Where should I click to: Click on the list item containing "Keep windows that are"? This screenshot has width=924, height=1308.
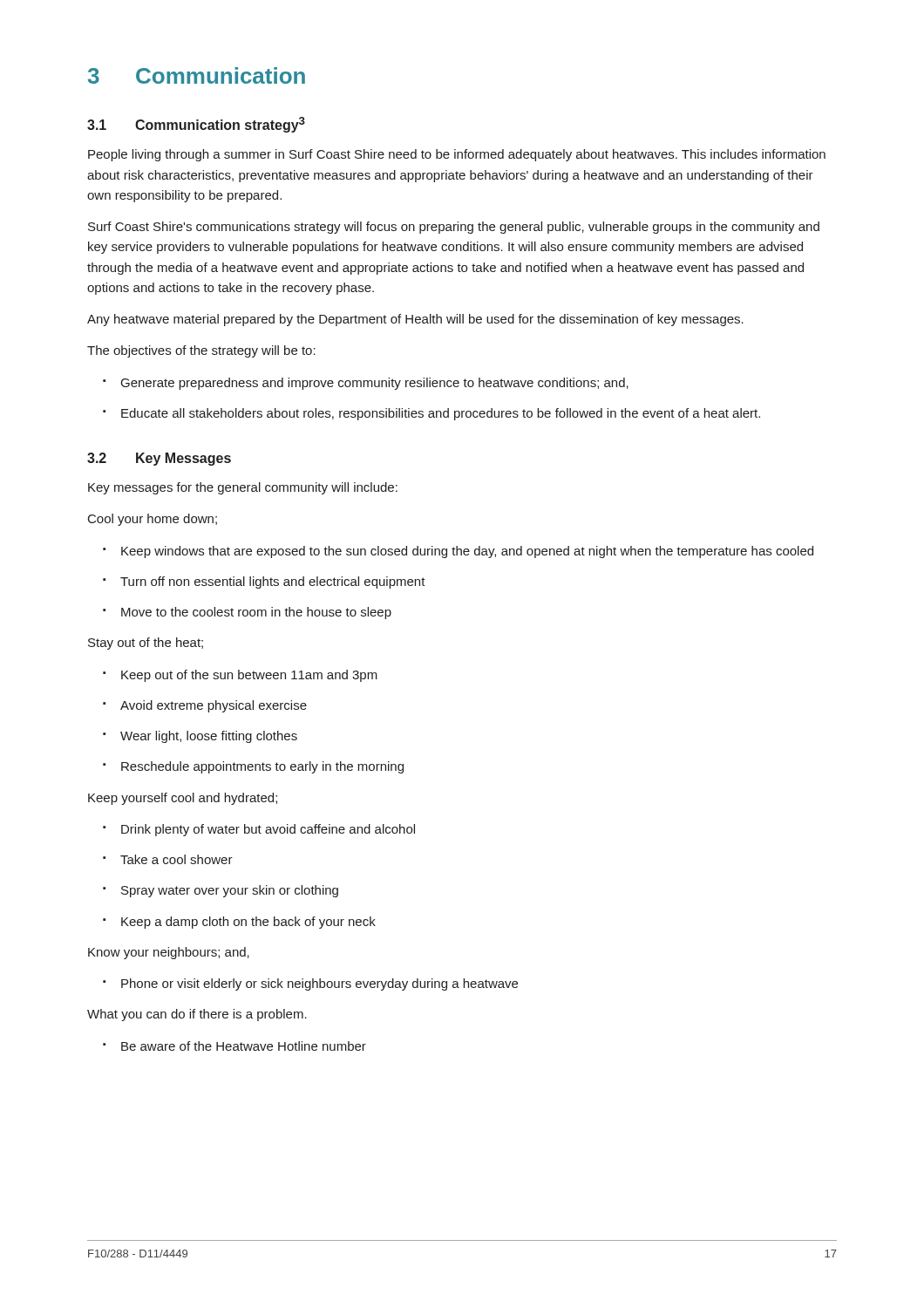462,550
